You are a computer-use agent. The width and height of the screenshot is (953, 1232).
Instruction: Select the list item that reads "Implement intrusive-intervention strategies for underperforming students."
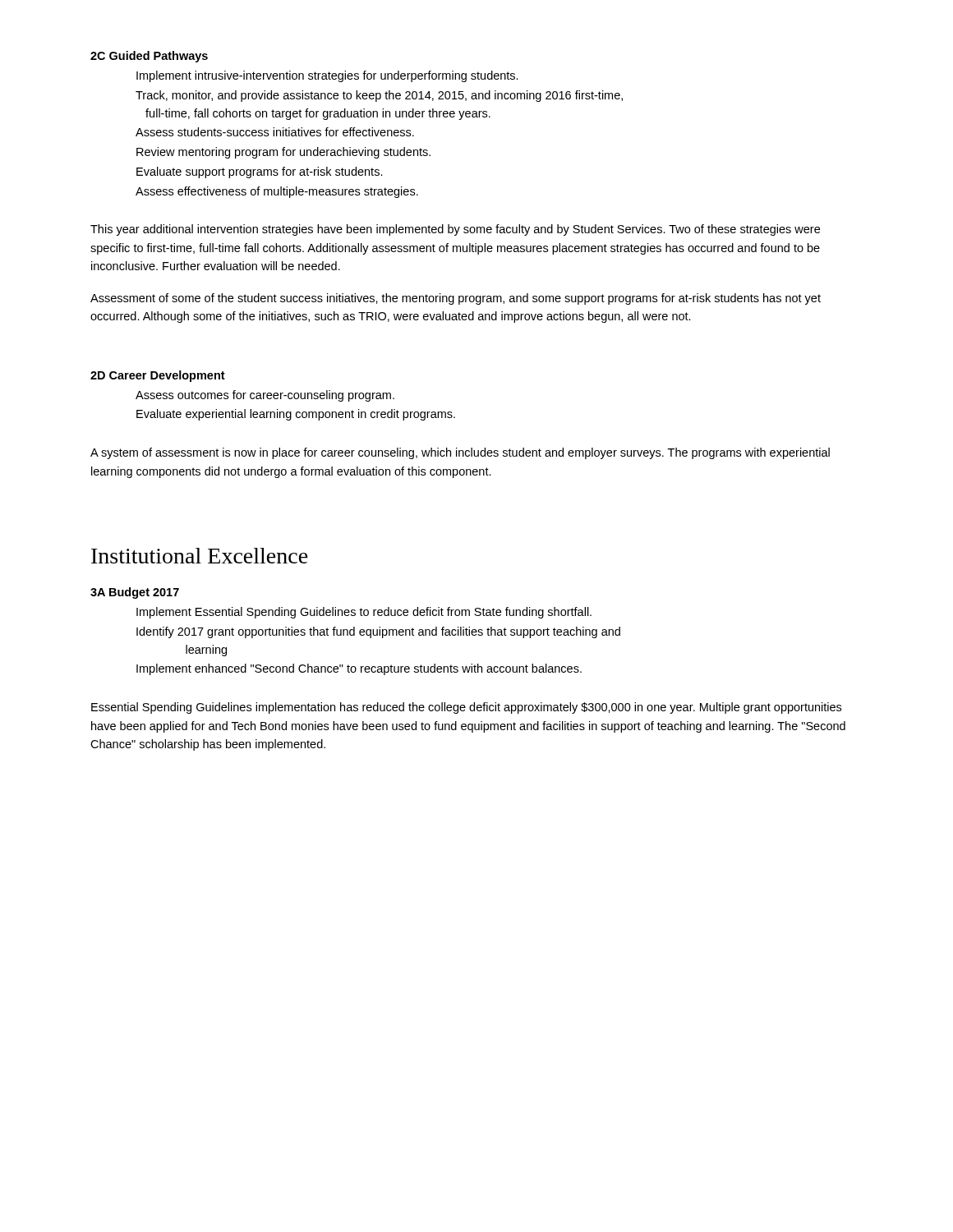(327, 76)
